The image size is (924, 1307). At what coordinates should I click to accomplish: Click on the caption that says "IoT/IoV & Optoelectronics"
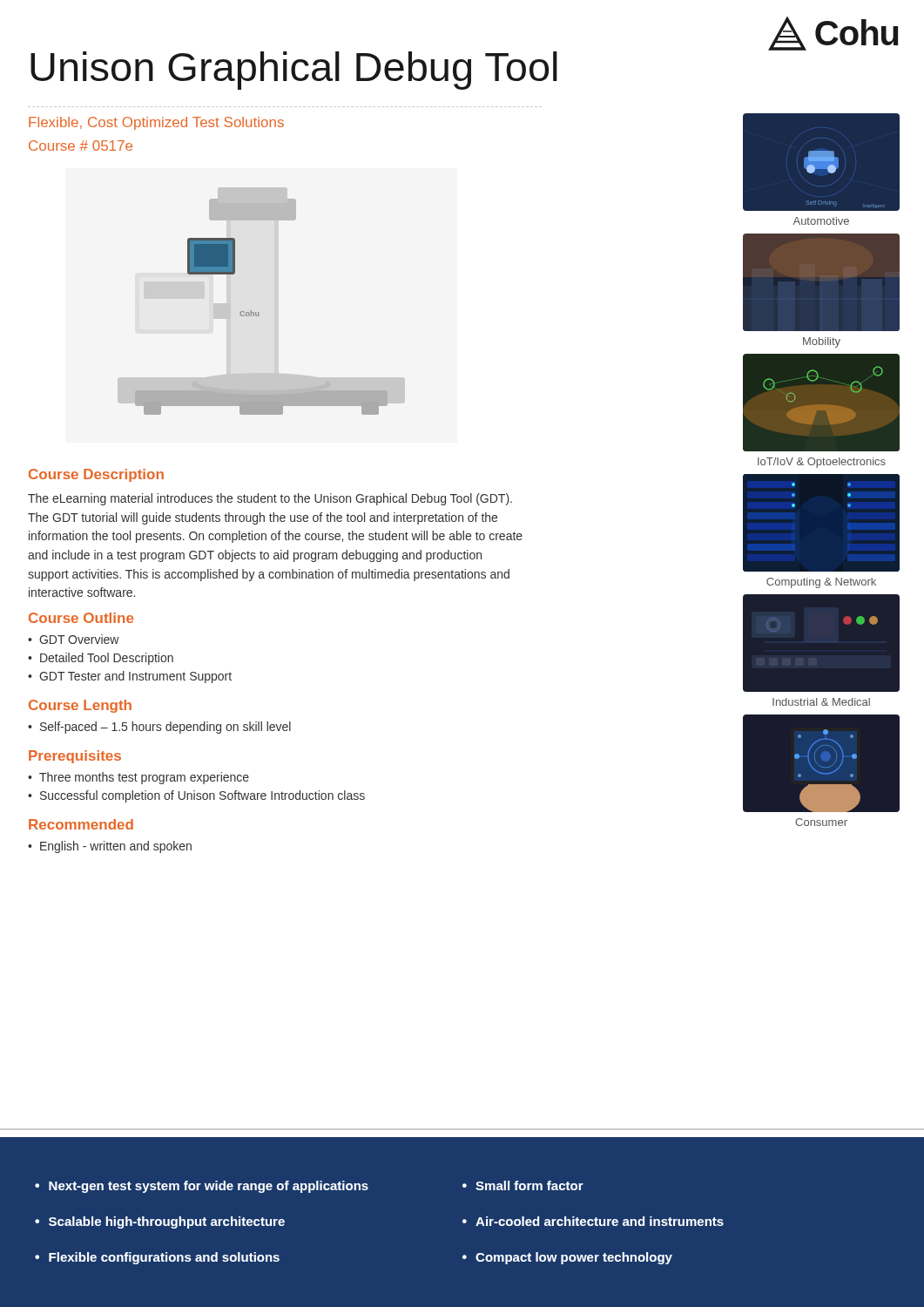click(821, 461)
